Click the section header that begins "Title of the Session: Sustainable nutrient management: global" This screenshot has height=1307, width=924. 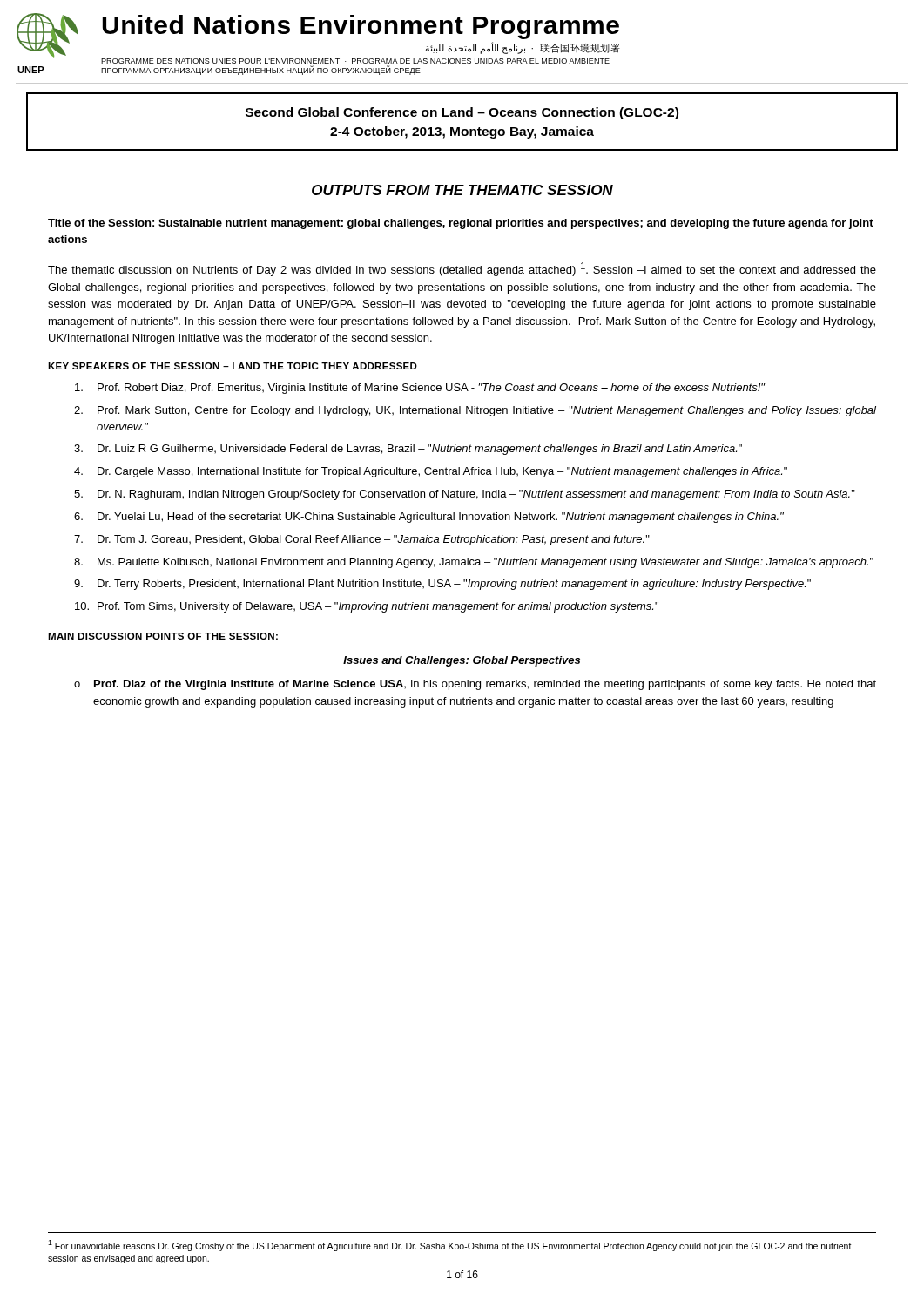460,231
